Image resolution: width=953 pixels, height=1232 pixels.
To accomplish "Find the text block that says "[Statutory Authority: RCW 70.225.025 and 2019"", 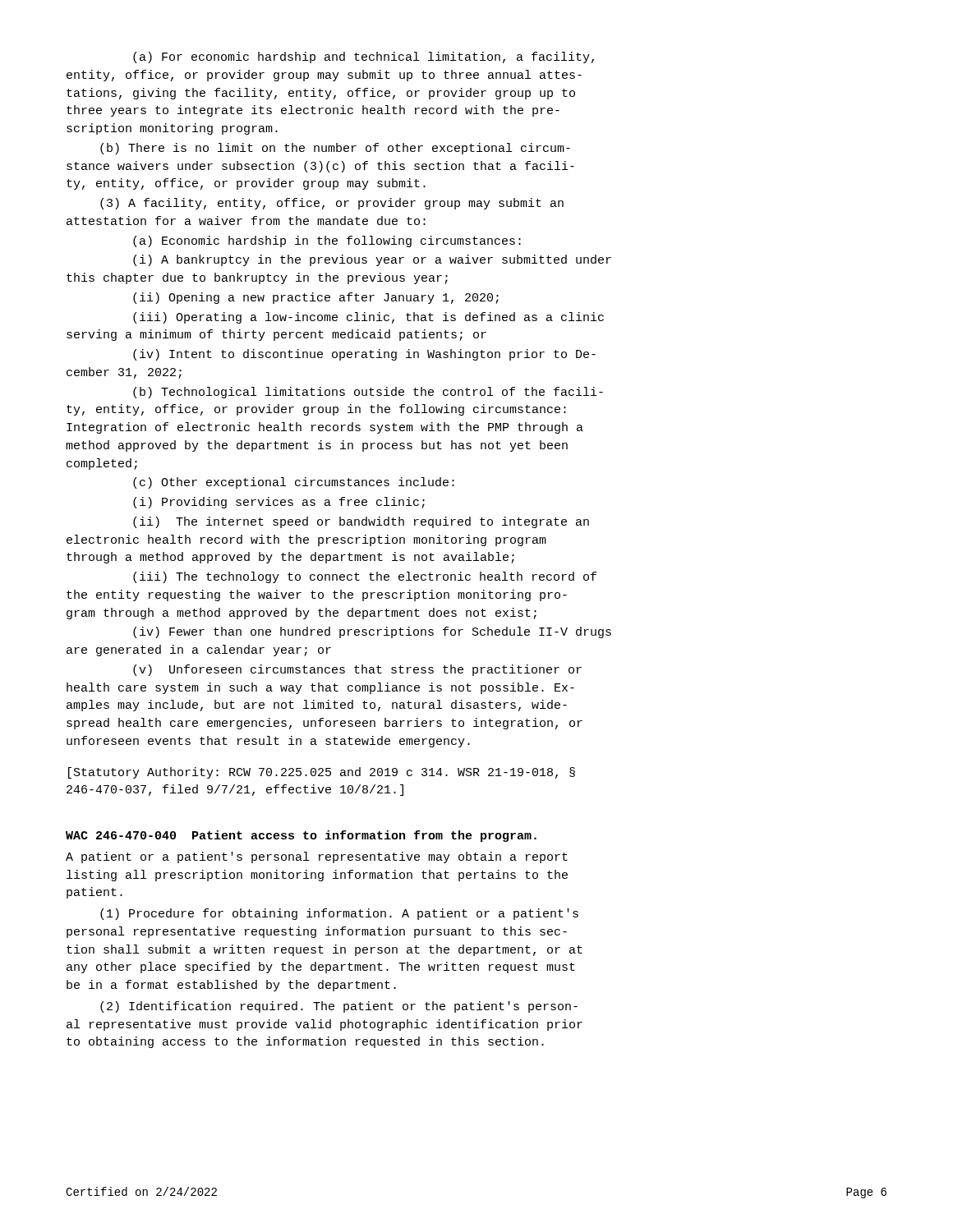I will pyautogui.click(x=476, y=782).
